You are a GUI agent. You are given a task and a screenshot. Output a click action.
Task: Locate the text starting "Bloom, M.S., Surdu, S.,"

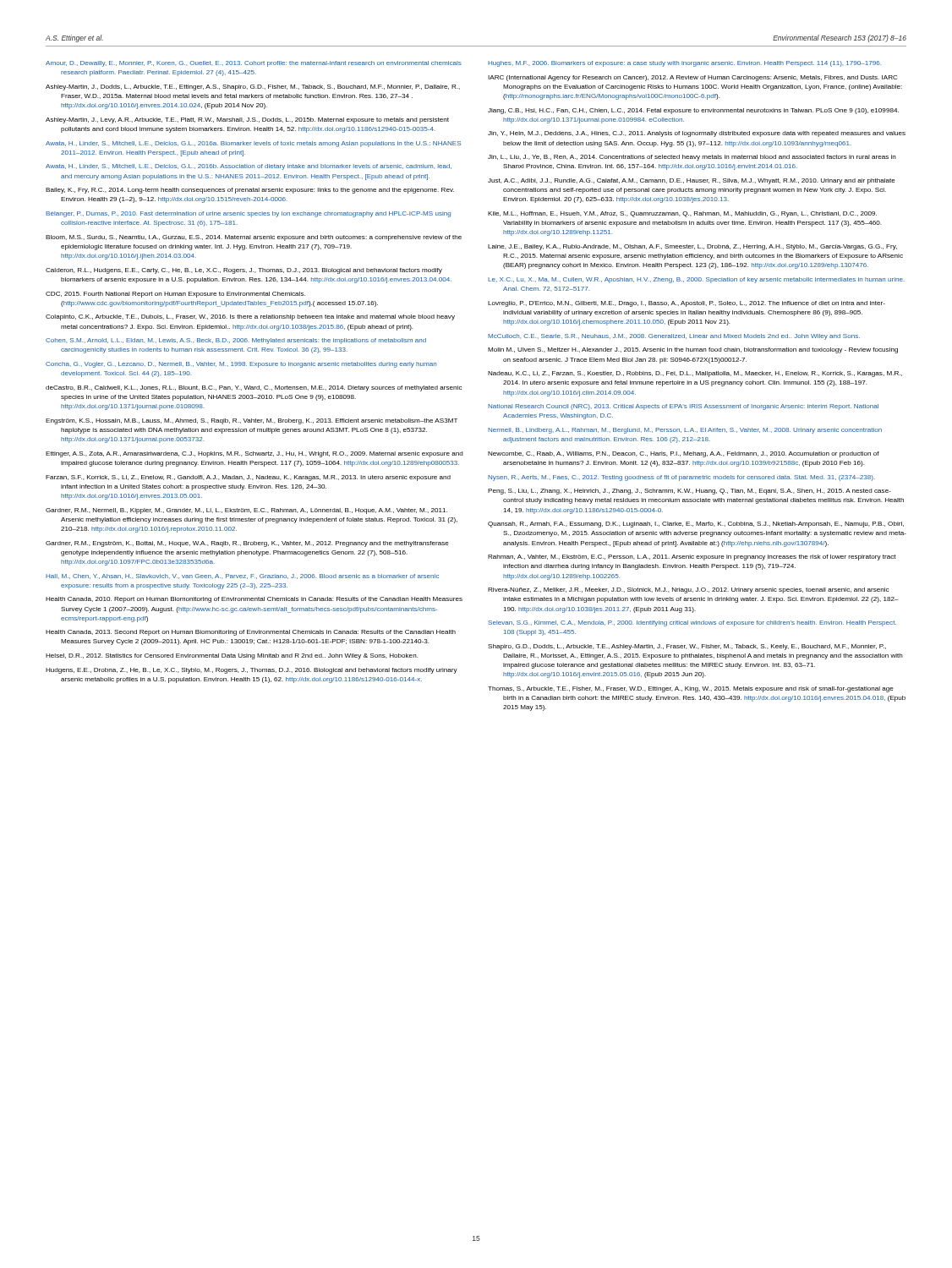pos(254,246)
